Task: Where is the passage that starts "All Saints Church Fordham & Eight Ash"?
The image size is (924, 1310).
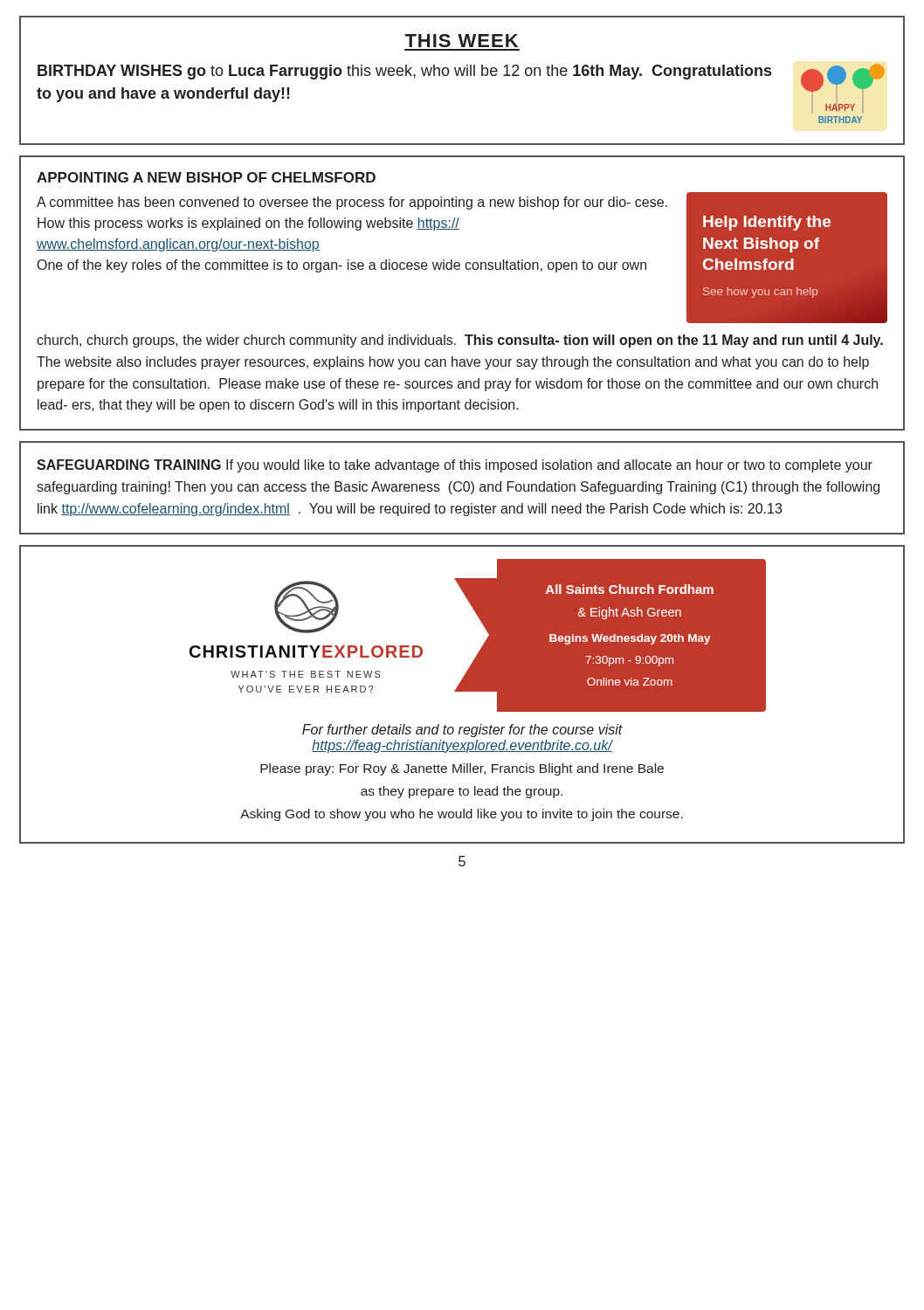Action: [x=630, y=635]
